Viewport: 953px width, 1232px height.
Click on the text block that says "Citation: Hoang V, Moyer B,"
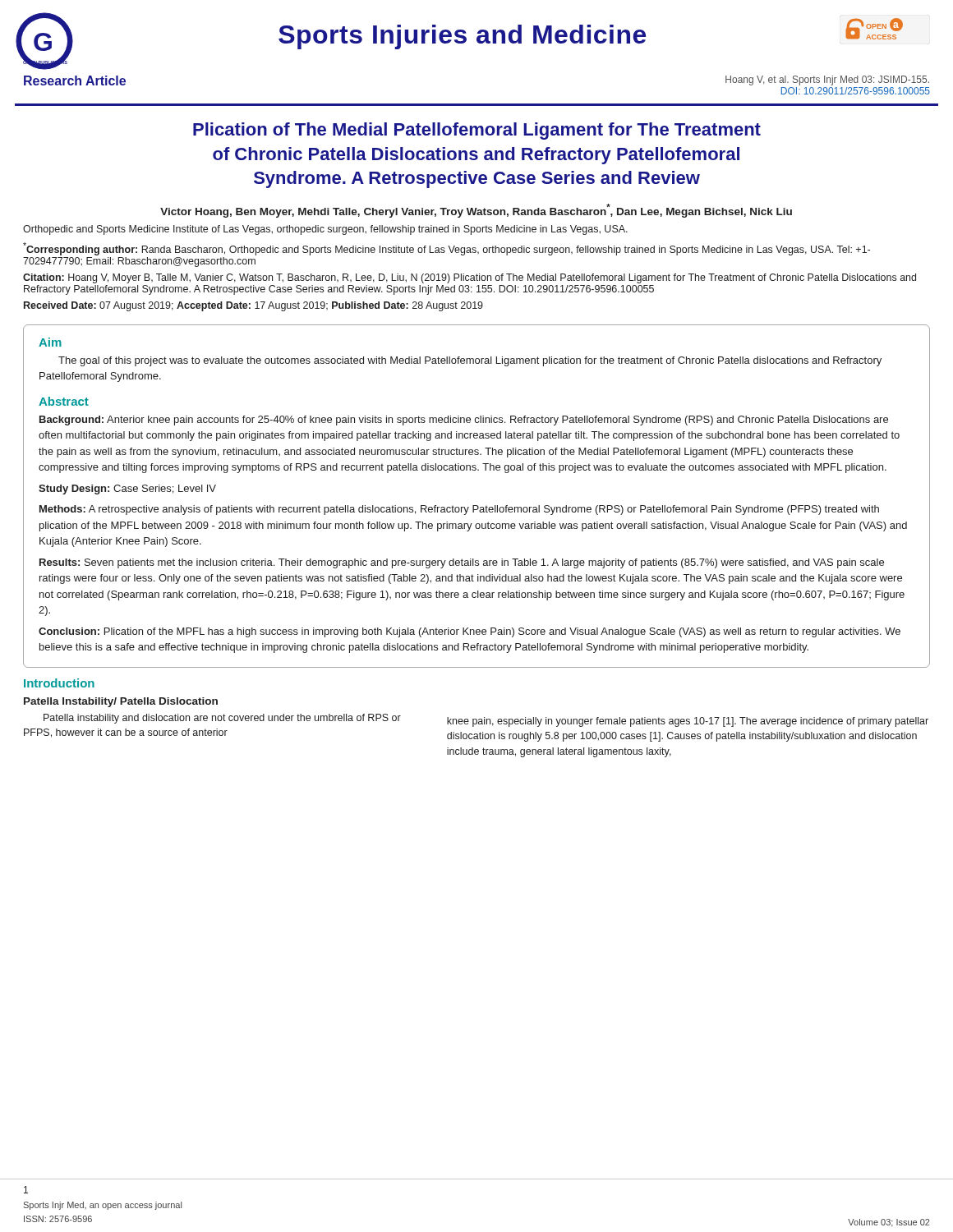(x=470, y=283)
